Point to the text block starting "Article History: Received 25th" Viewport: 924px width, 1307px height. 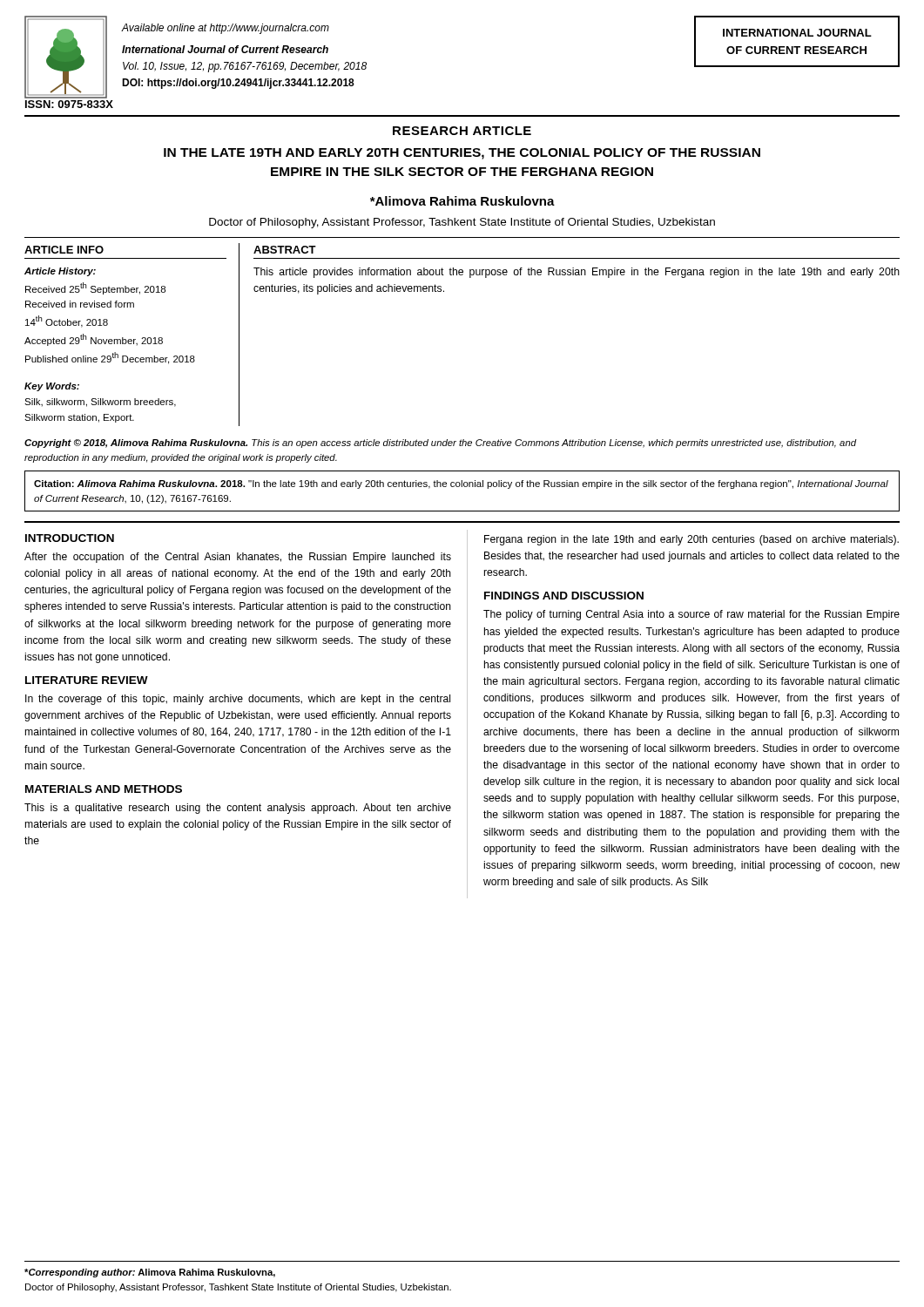(x=110, y=315)
